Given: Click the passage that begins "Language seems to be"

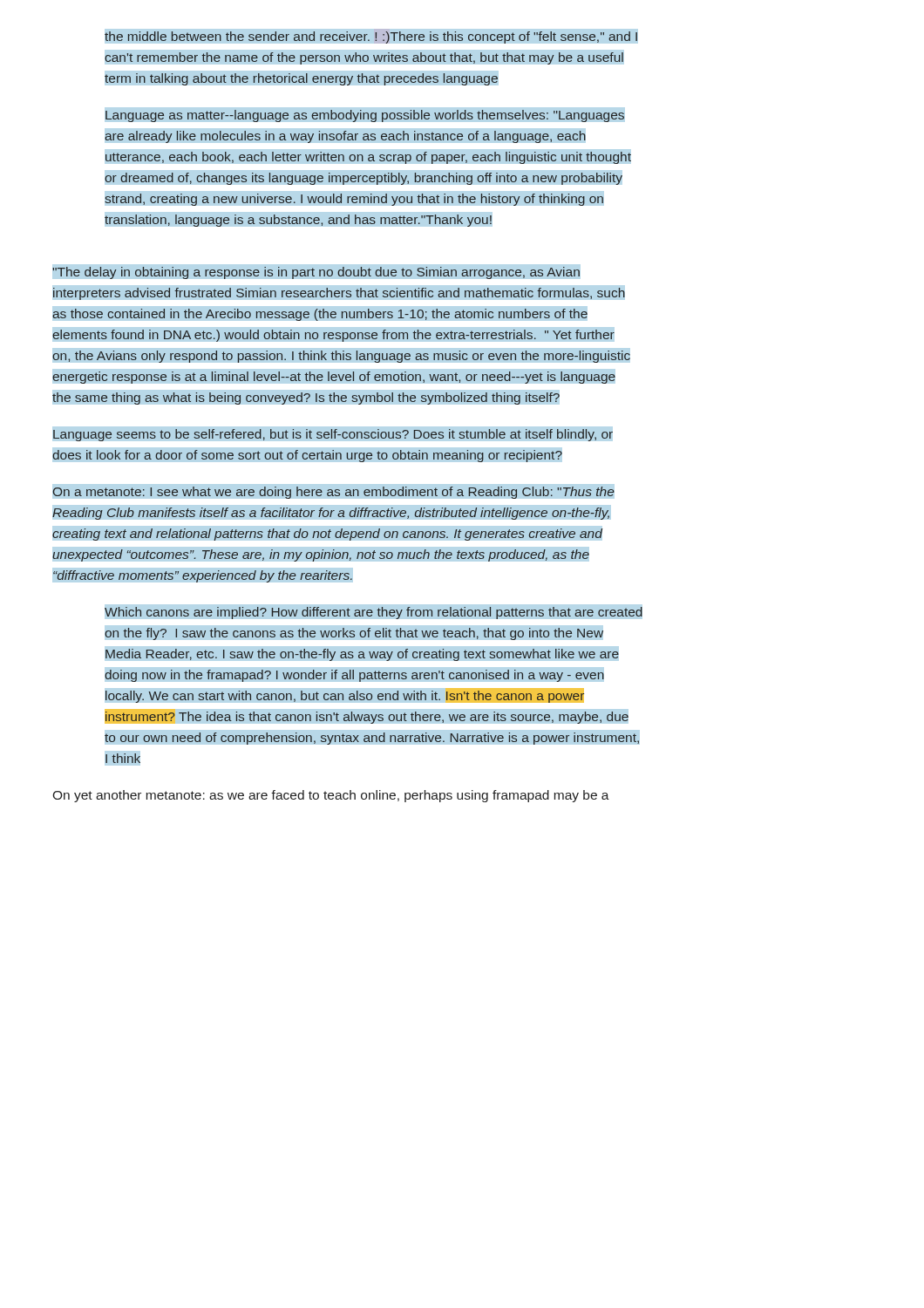Looking at the screenshot, I should pos(333,445).
